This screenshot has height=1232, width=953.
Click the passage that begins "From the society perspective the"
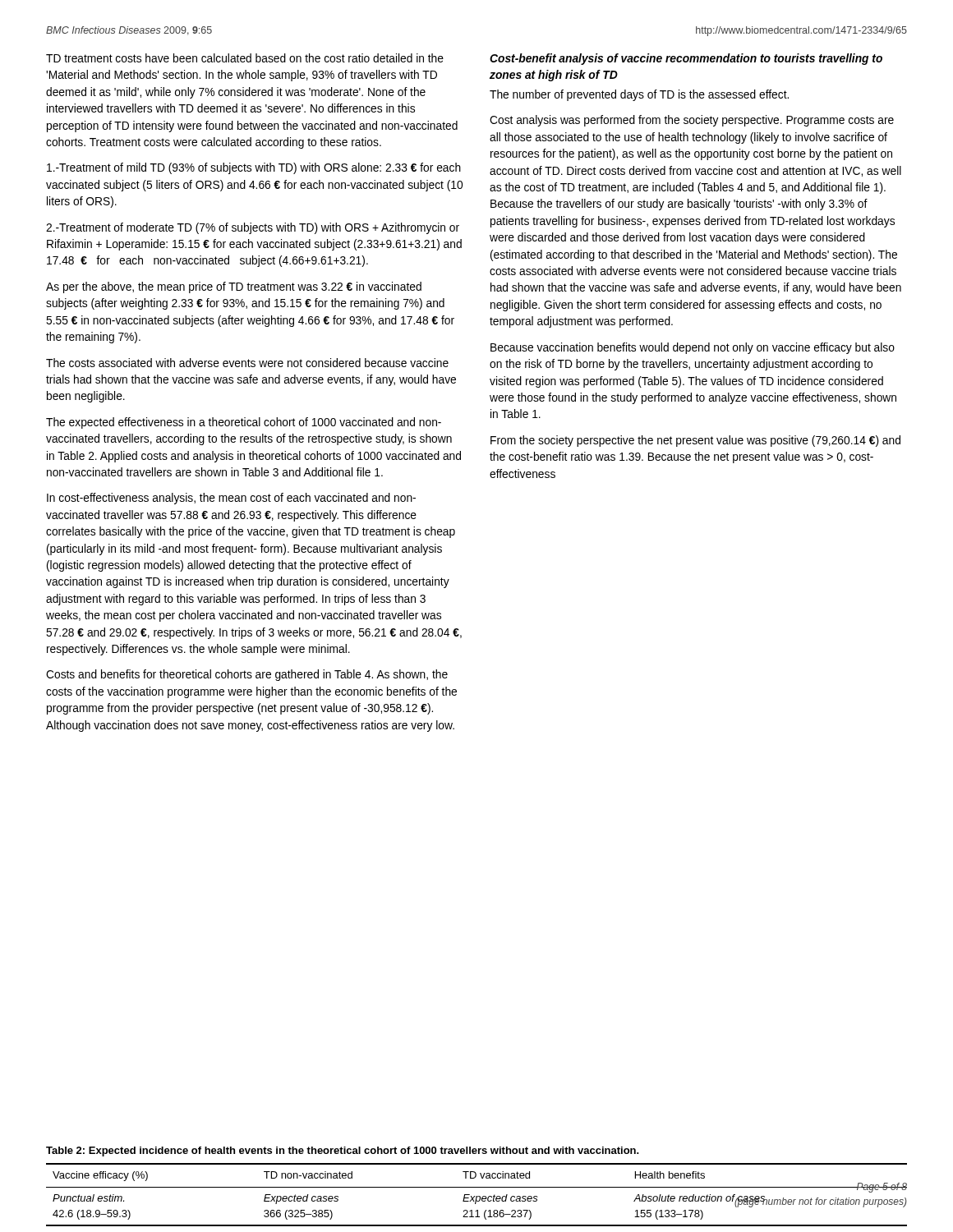pyautogui.click(x=695, y=457)
